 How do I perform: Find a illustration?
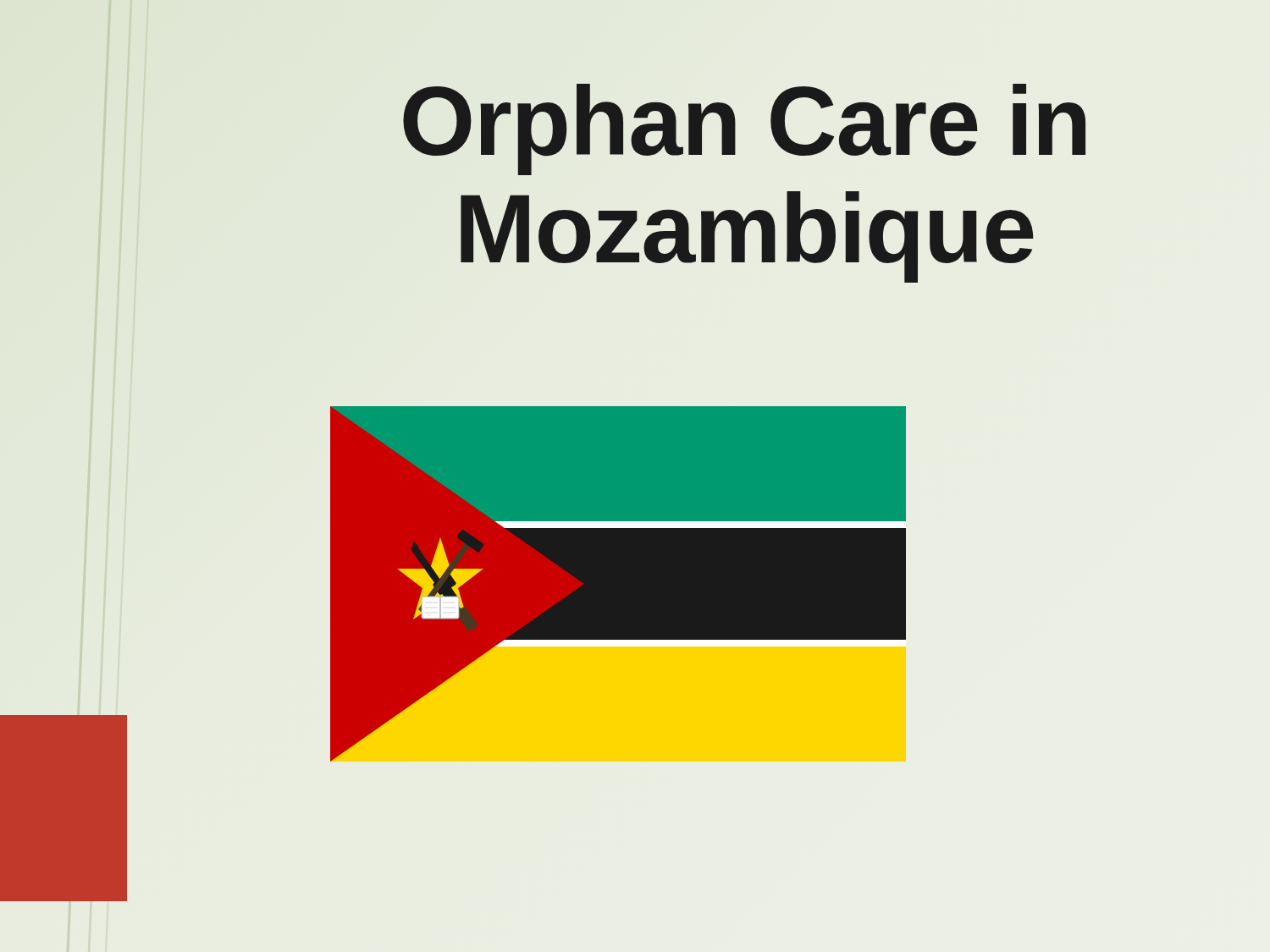point(618,584)
